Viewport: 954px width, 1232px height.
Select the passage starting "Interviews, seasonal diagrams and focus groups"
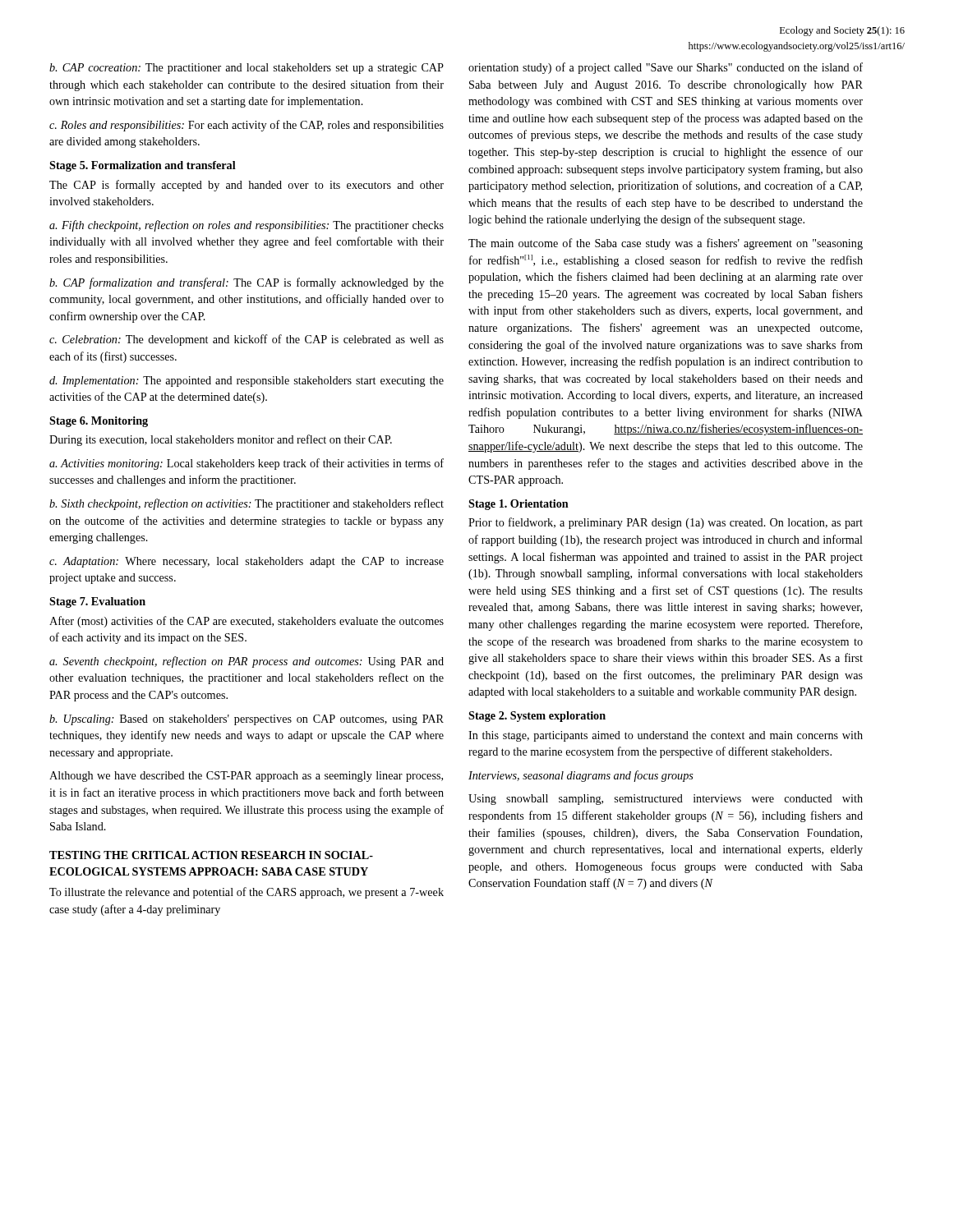[666, 775]
